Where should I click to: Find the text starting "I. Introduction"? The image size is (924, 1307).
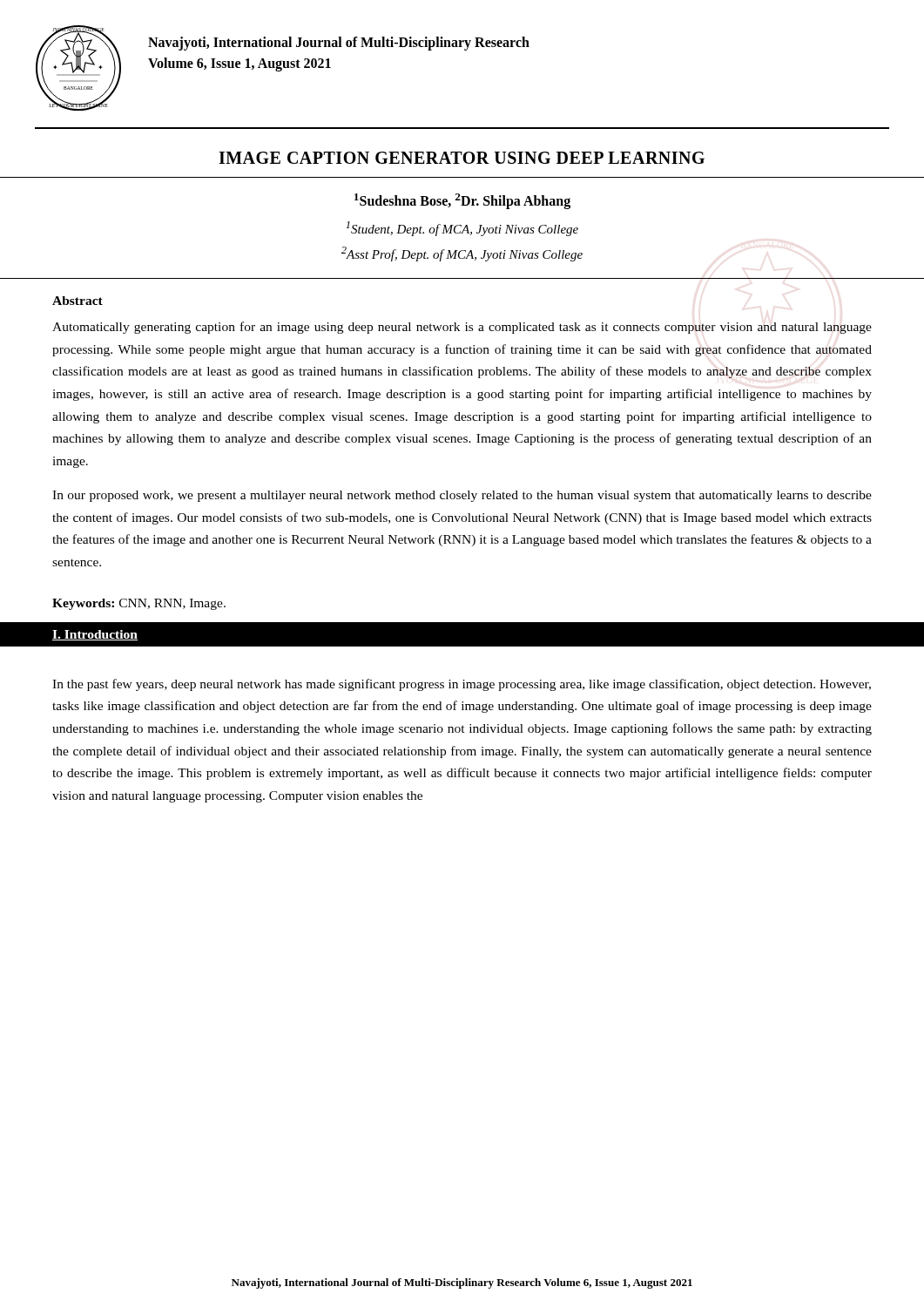point(95,634)
